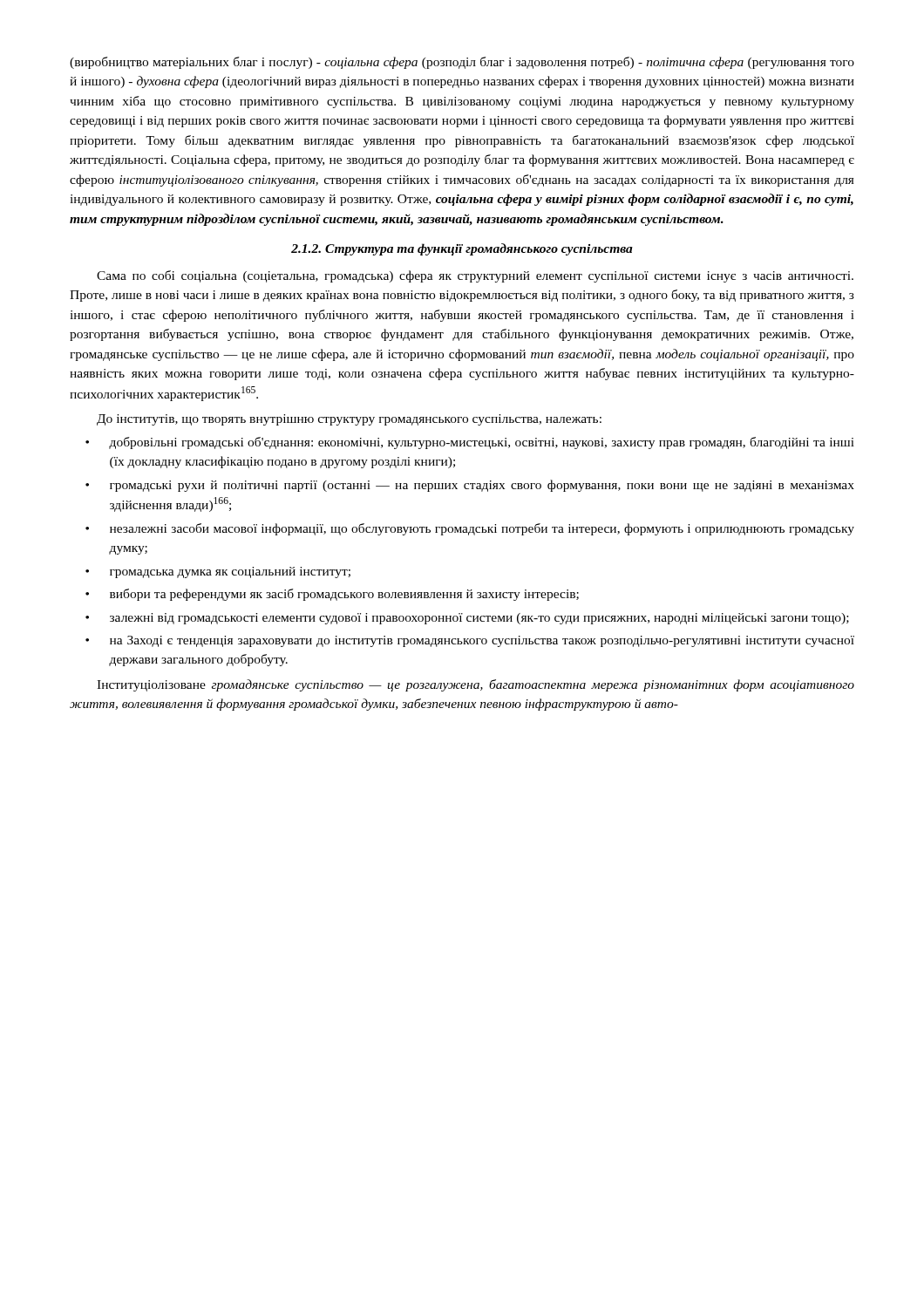Where is the passage that starts "незалежні засоби масової"?

coord(482,538)
